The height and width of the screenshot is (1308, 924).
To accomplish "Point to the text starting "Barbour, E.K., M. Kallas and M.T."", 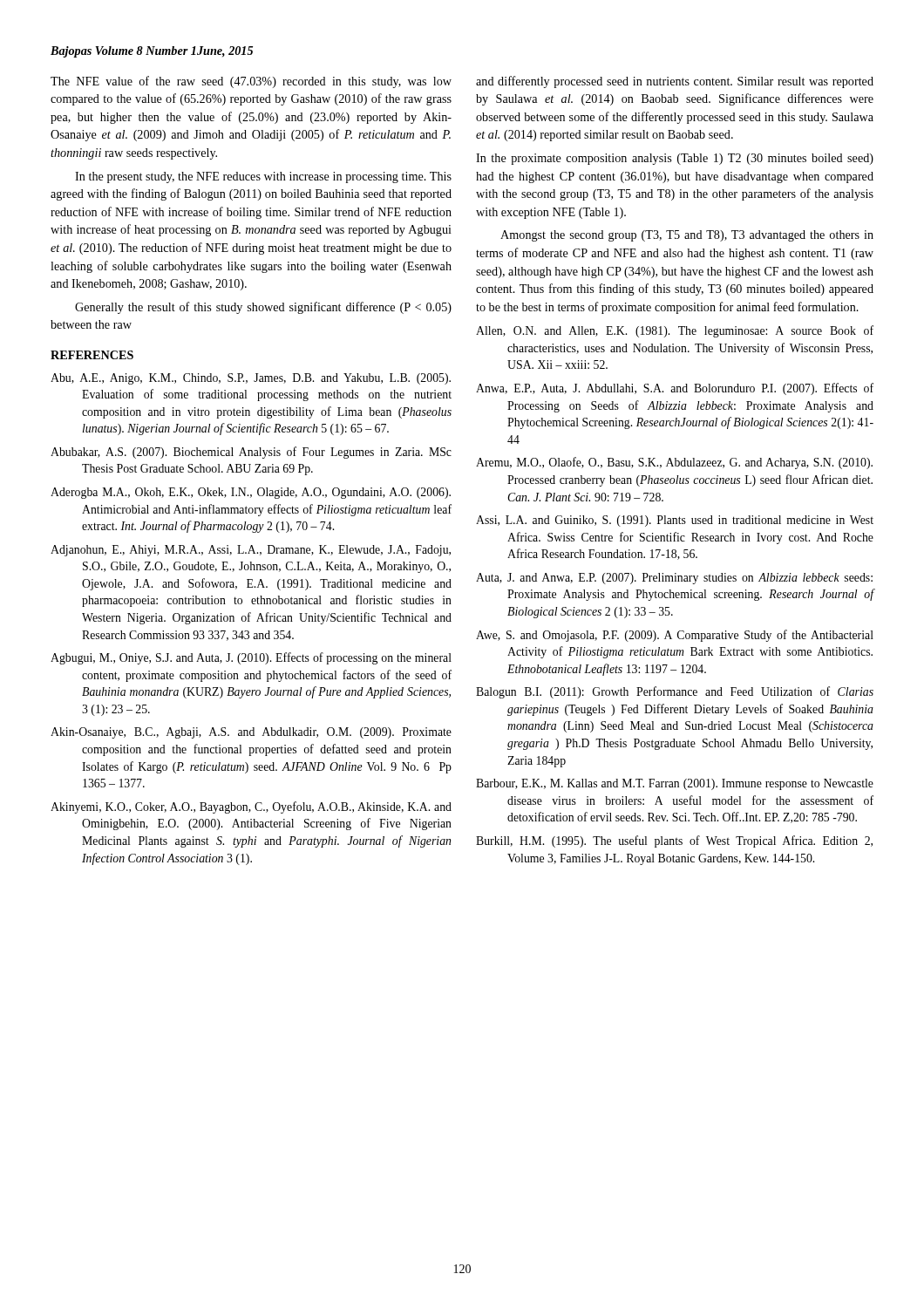I will (675, 801).
